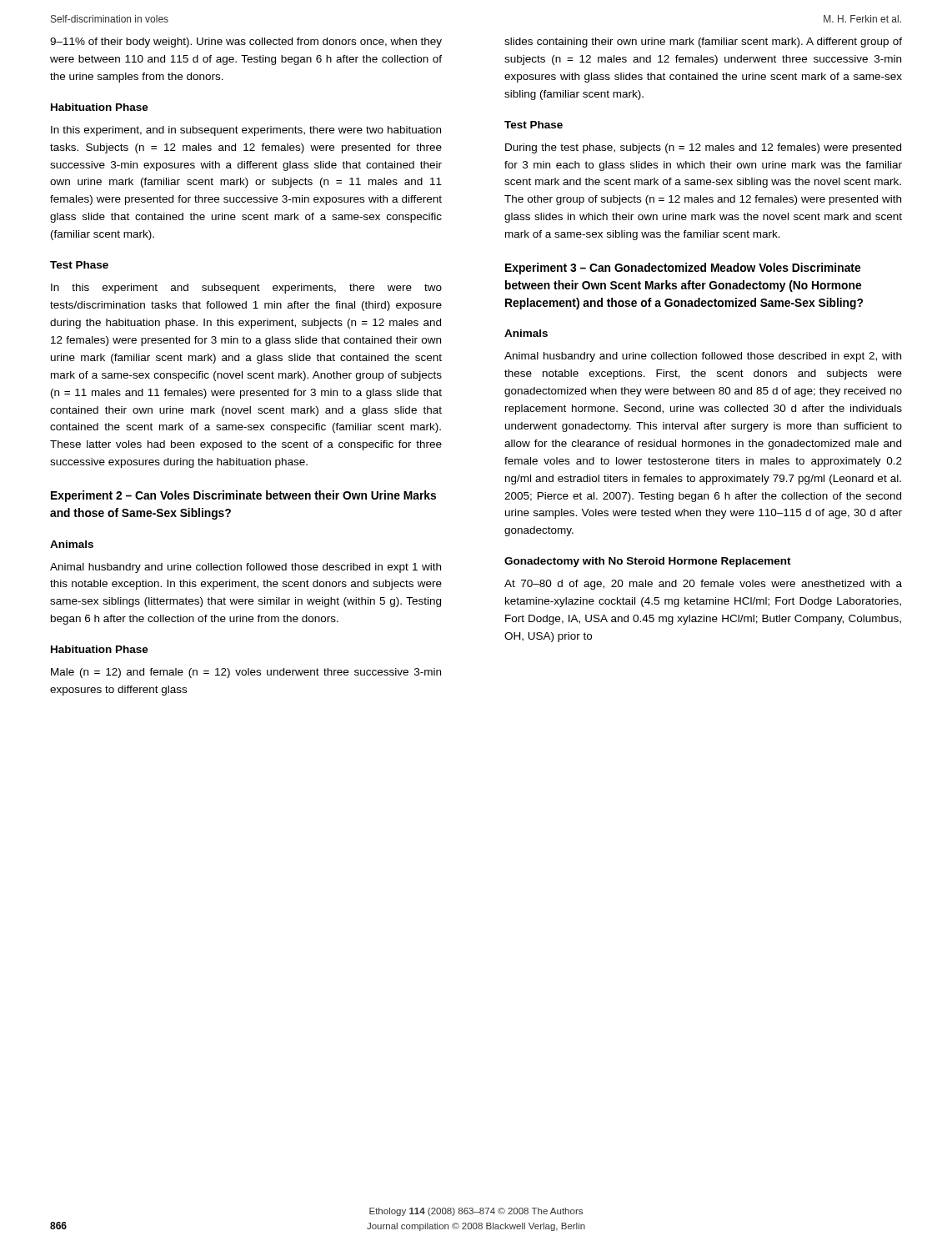Click on the section header containing "Gonadectomy with No Steroid"
Screen dimensions: 1251x952
tap(648, 561)
